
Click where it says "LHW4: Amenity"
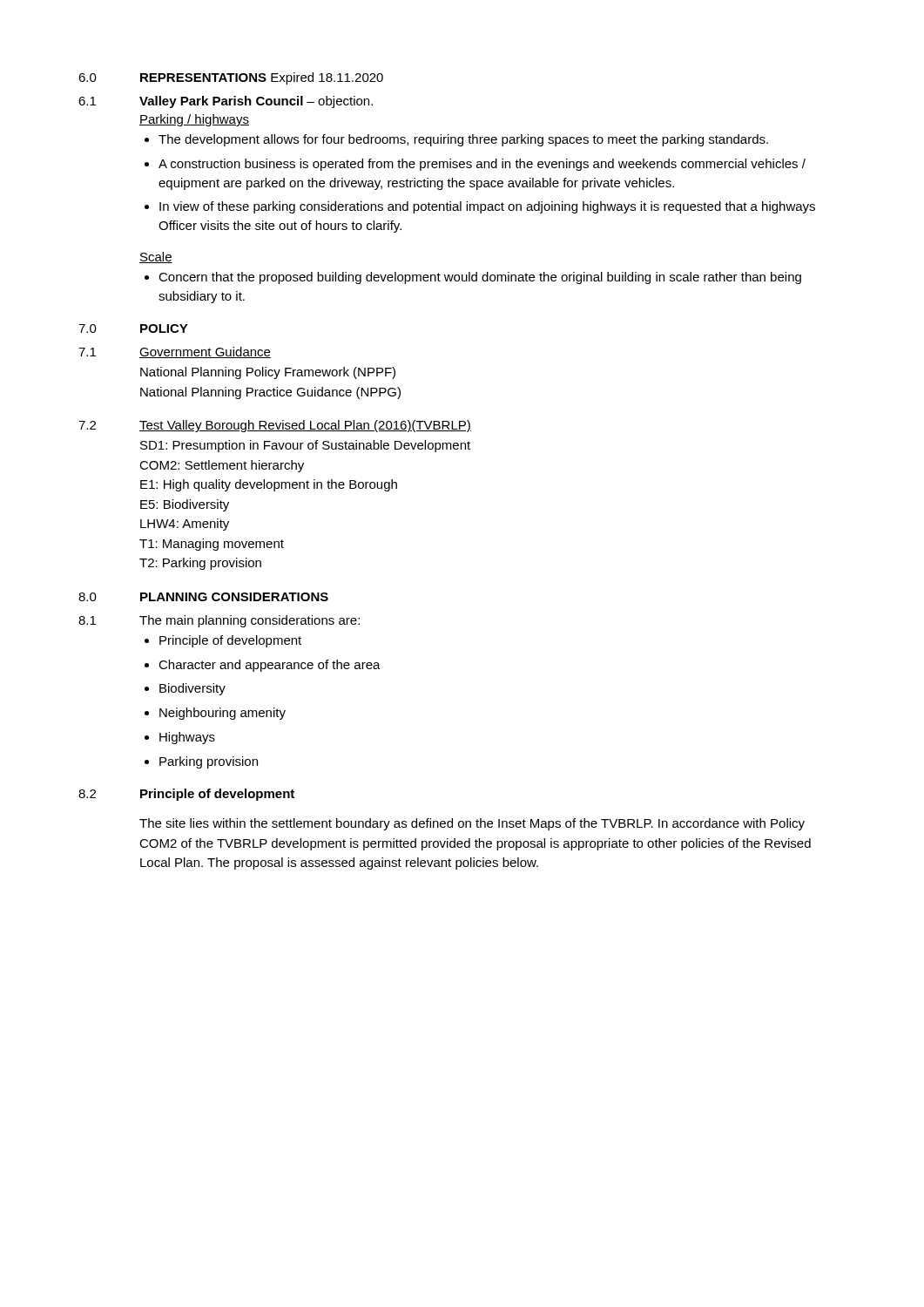click(184, 523)
